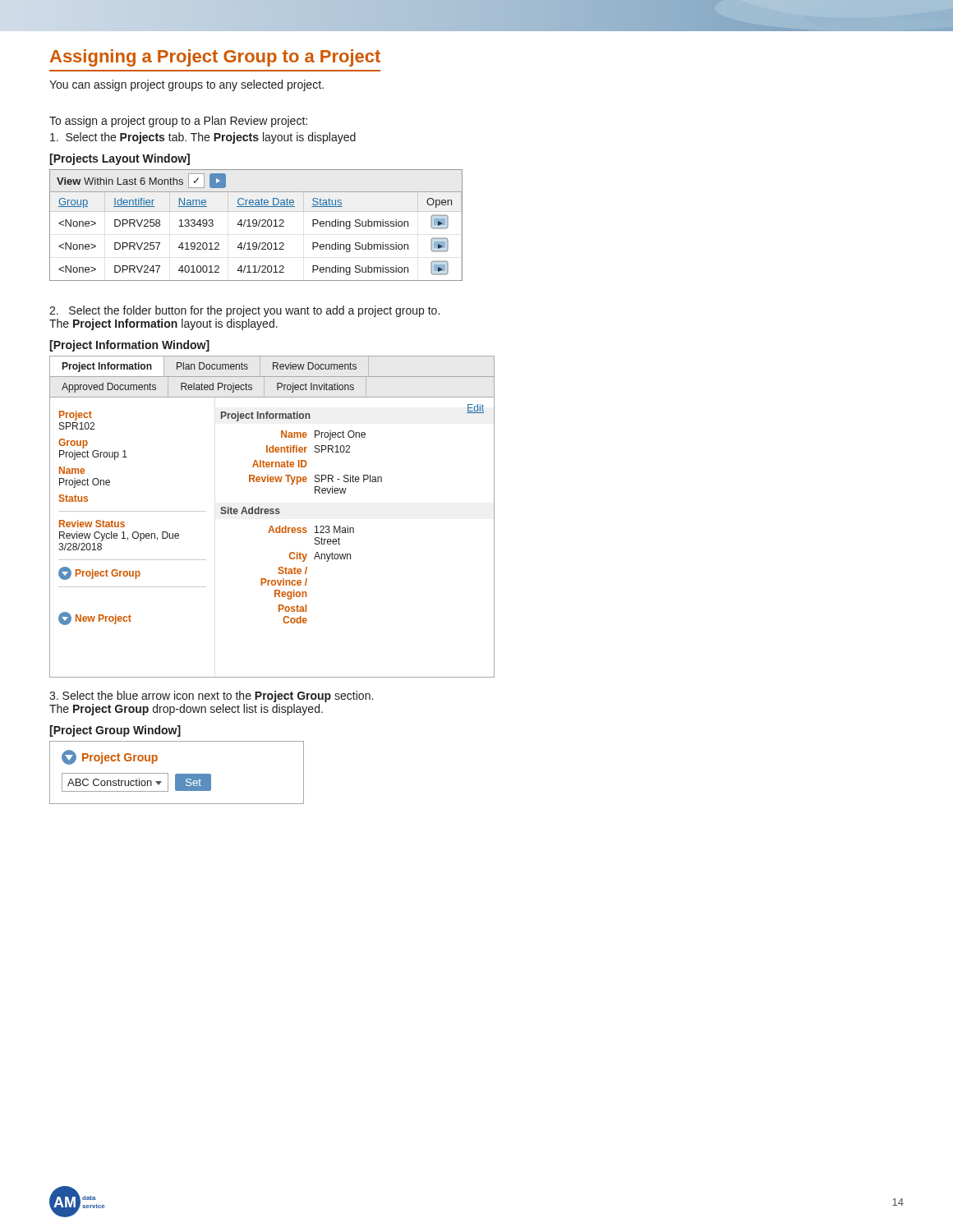Point to the text block starting "[Project Group Window]"
This screenshot has height=1232, width=953.
[115, 730]
